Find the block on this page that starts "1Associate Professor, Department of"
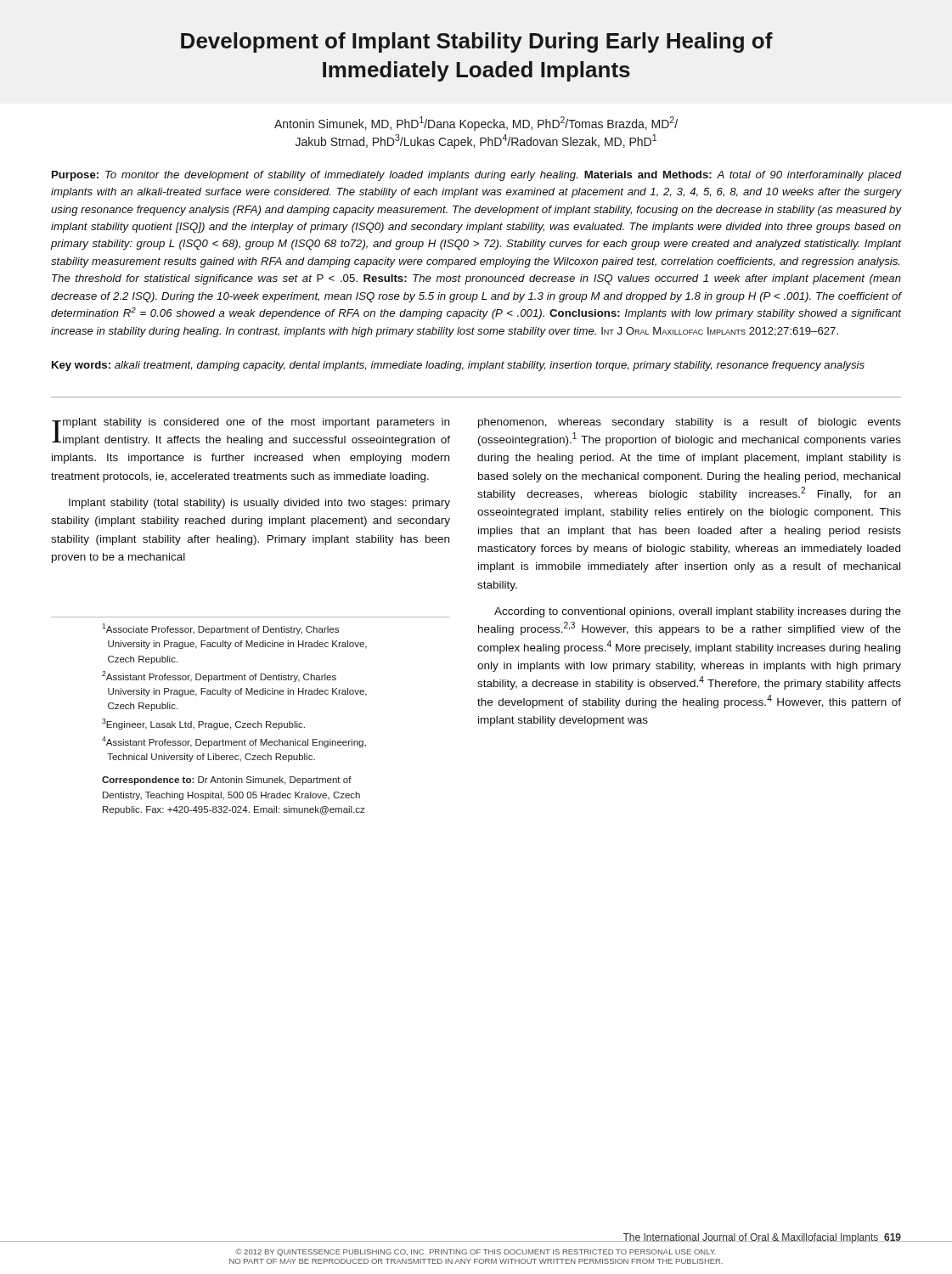Screen dimensions: 1274x952 235,643
